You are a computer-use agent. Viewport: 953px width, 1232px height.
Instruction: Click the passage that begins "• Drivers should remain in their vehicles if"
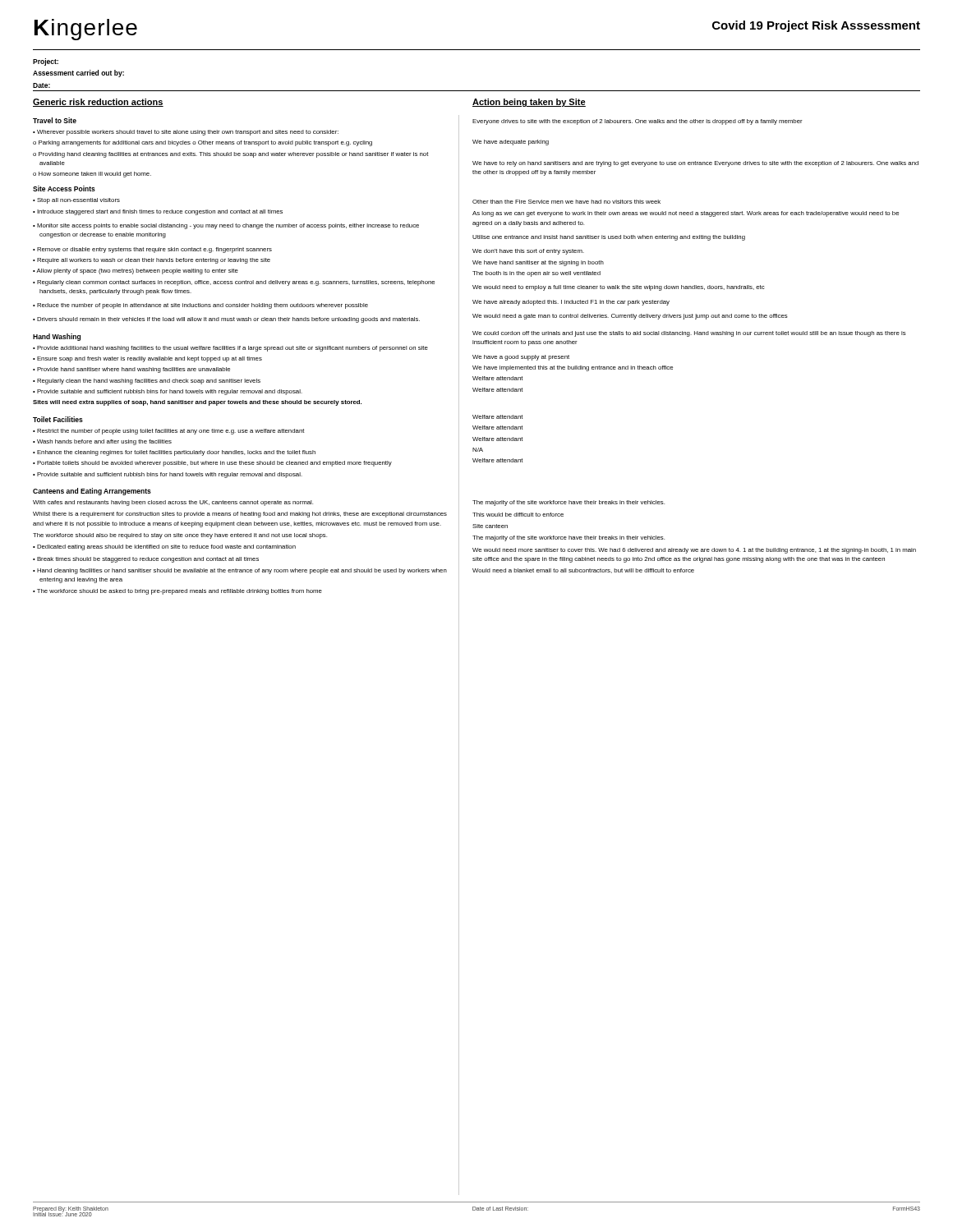(x=227, y=319)
